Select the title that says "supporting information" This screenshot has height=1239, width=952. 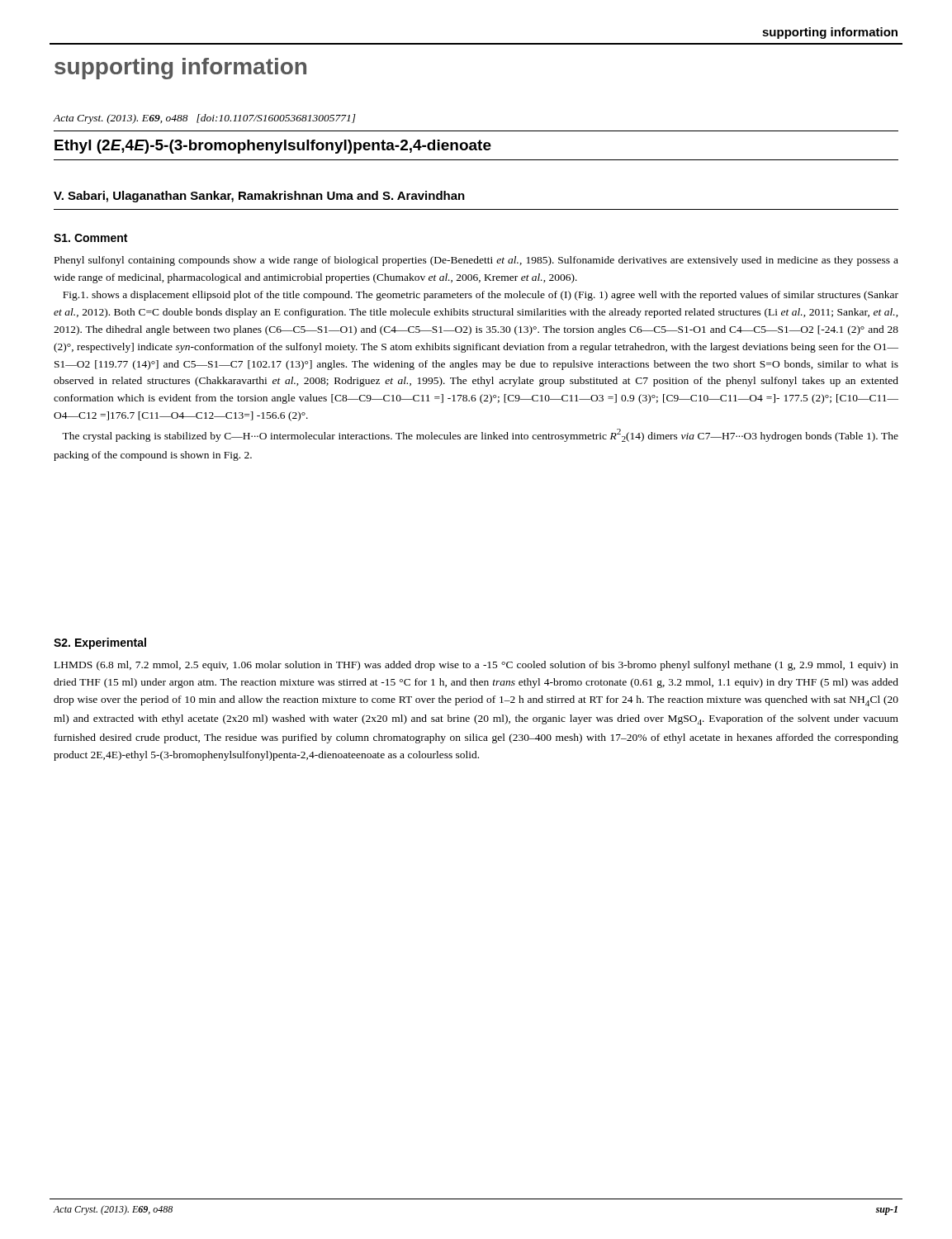pyautogui.click(x=181, y=66)
